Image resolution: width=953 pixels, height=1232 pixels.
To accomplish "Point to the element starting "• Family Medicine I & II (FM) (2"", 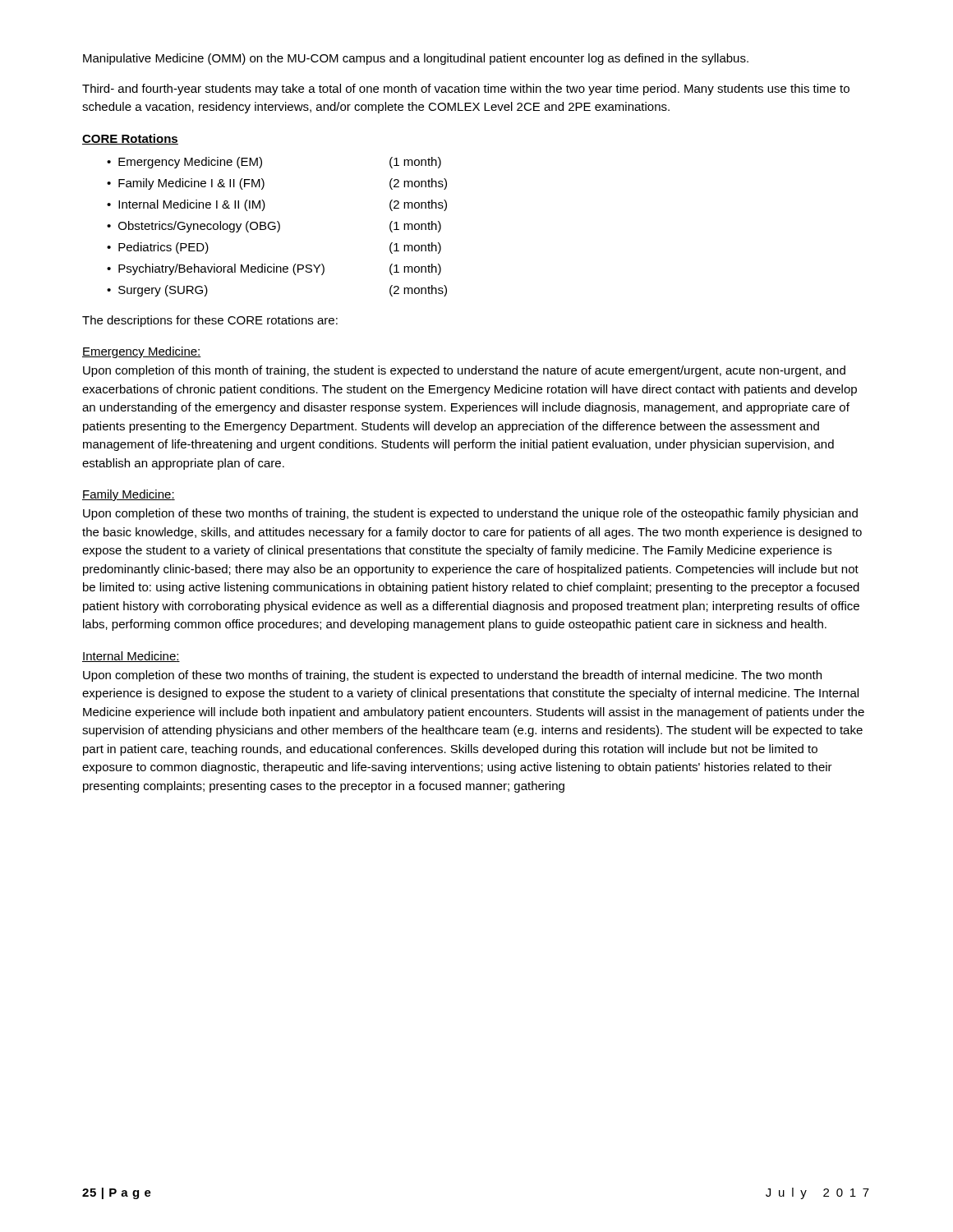I will coord(185,184).
